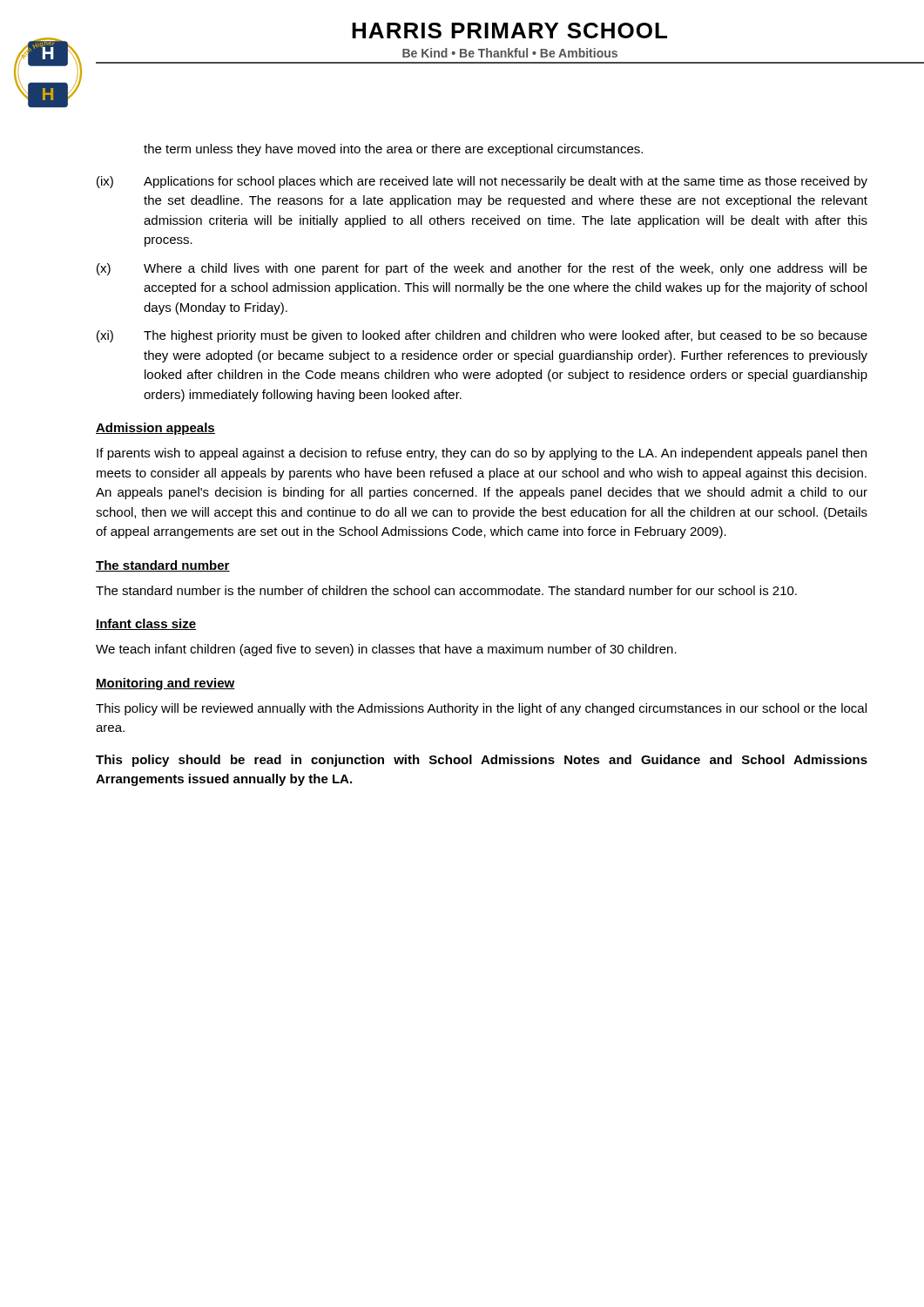
Task: Point to the block beginning "We teach infant"
Action: point(387,649)
